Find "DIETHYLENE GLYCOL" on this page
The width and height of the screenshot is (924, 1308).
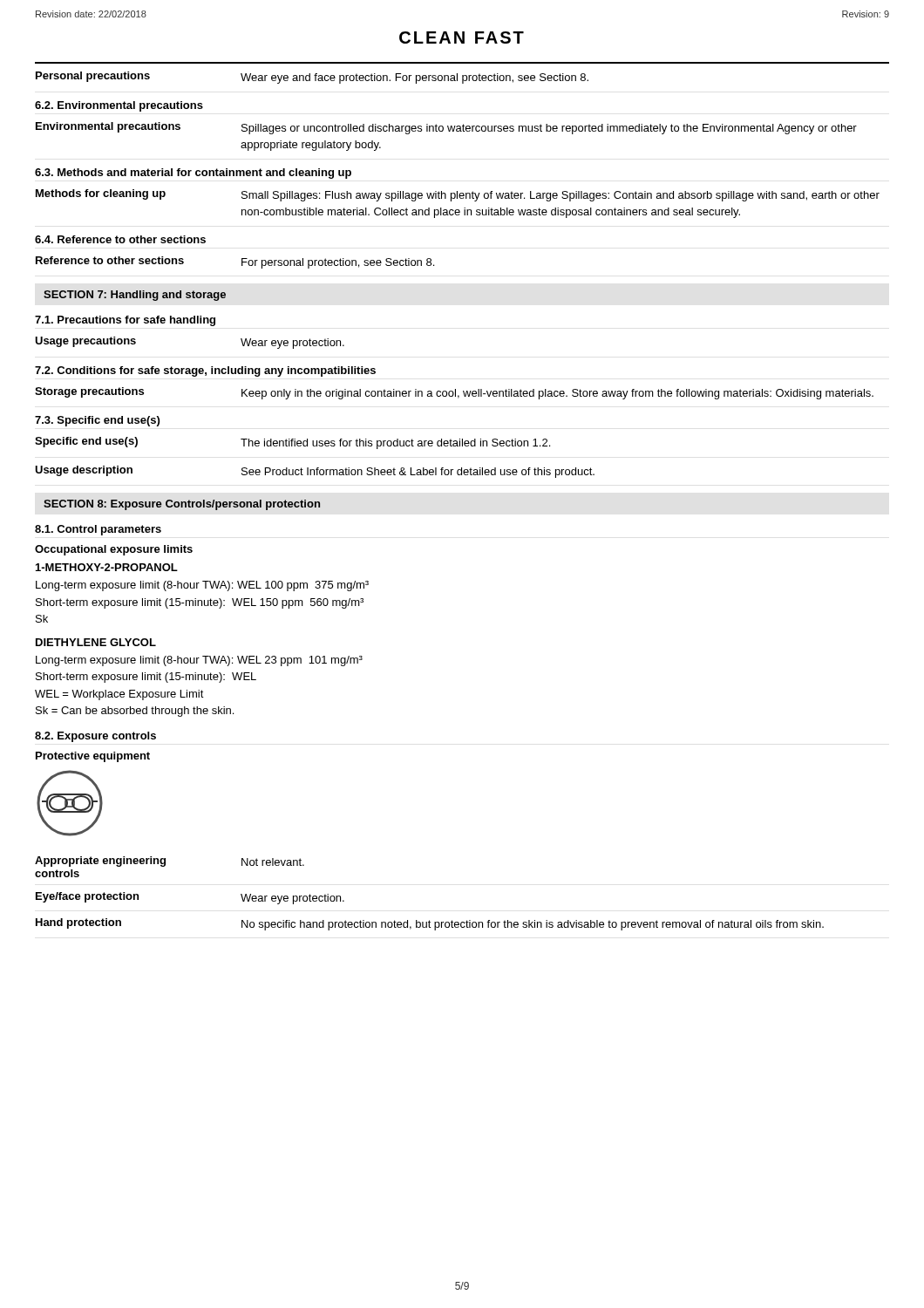(95, 642)
